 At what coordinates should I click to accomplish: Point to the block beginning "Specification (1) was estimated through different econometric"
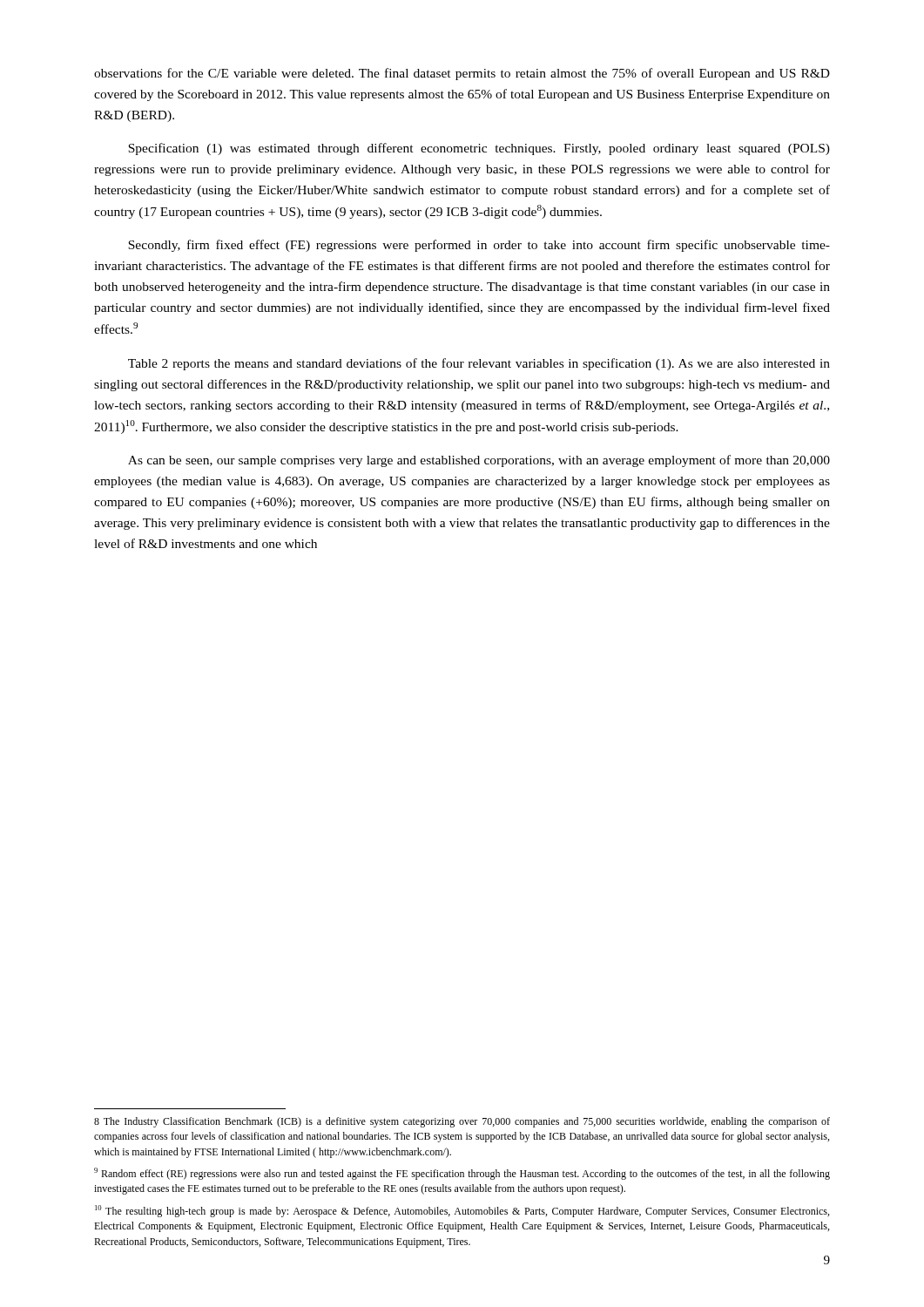click(462, 180)
